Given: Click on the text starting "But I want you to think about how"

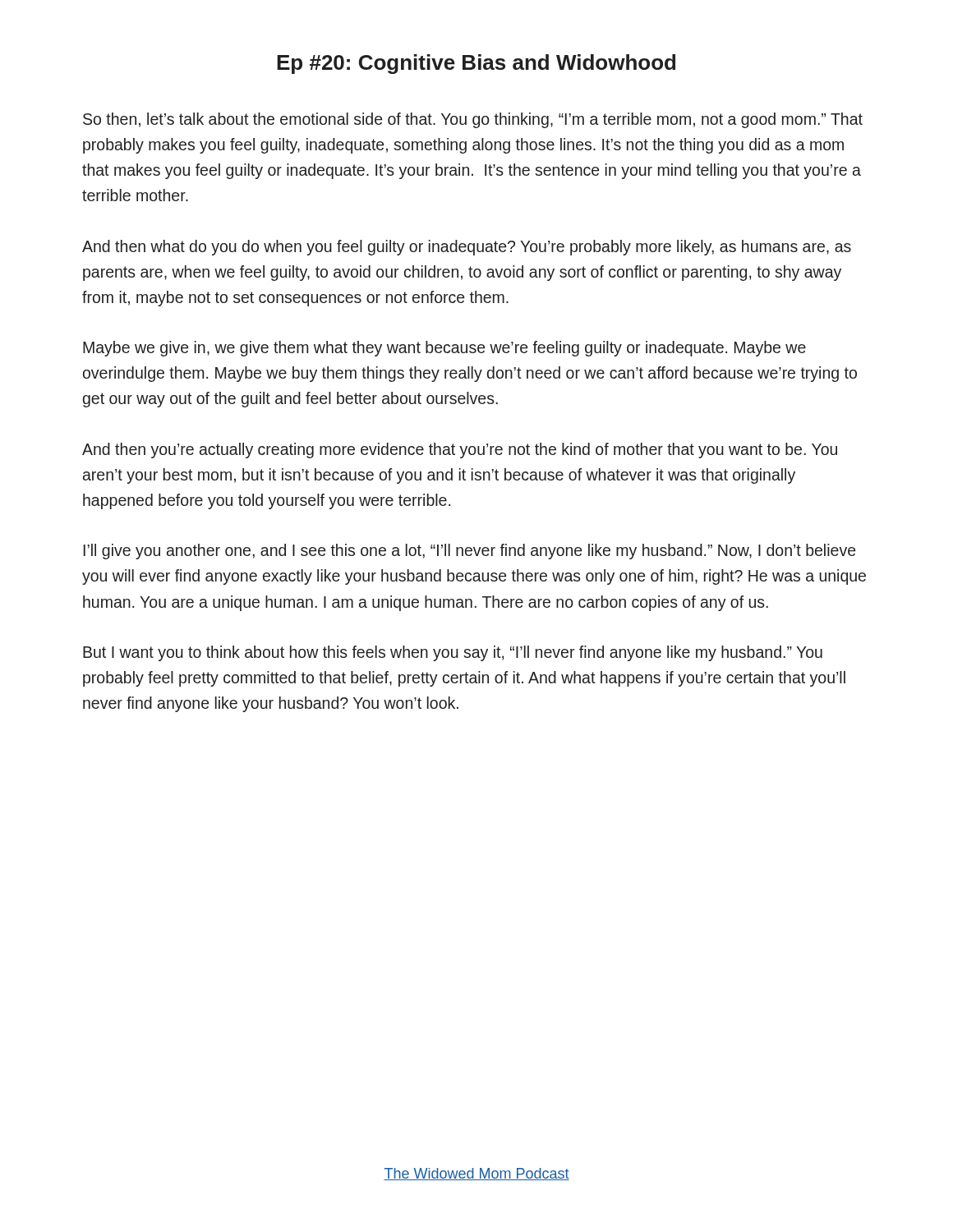Looking at the screenshot, I should [x=464, y=678].
